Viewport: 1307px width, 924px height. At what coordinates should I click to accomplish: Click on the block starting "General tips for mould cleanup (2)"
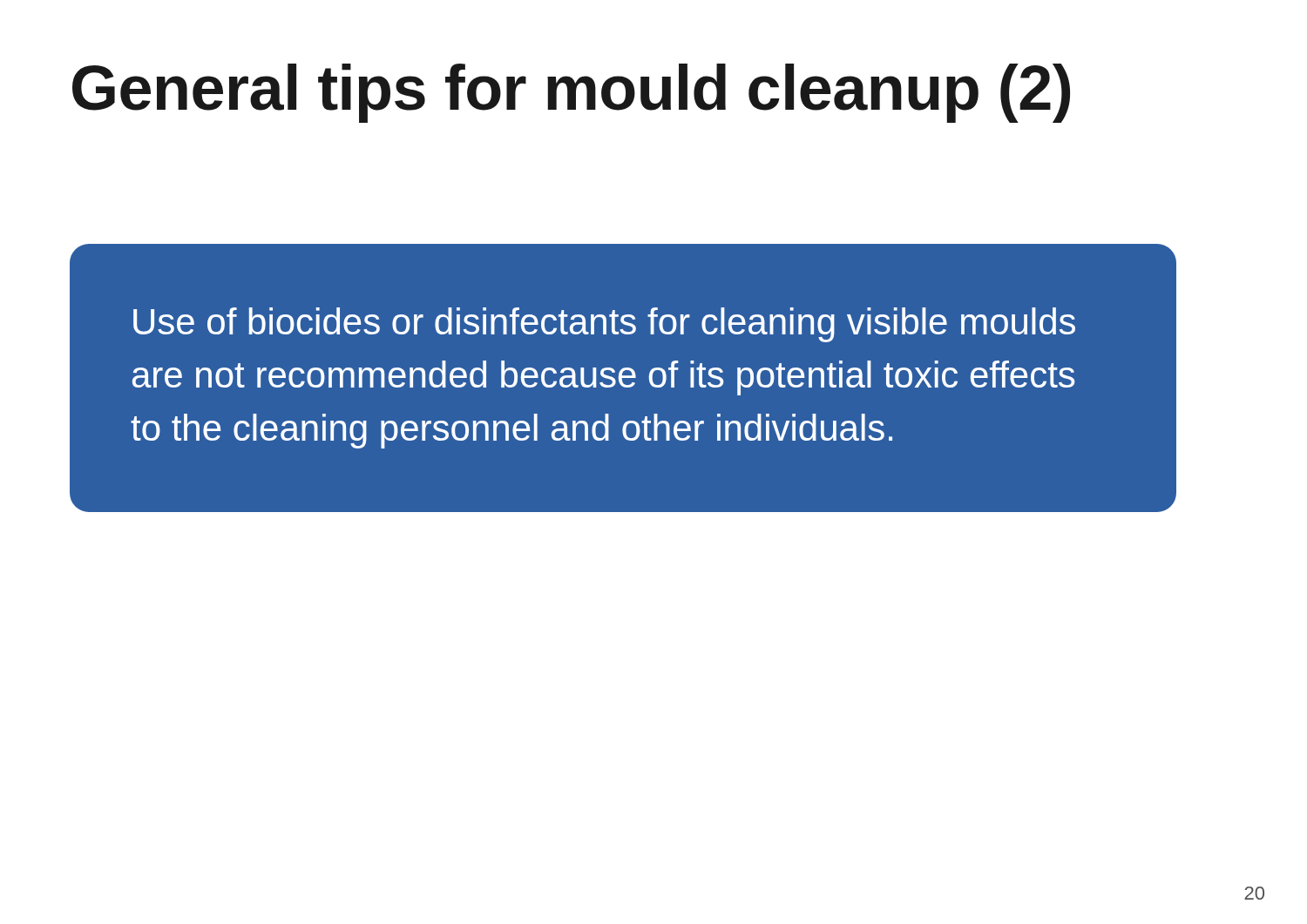[x=571, y=88]
